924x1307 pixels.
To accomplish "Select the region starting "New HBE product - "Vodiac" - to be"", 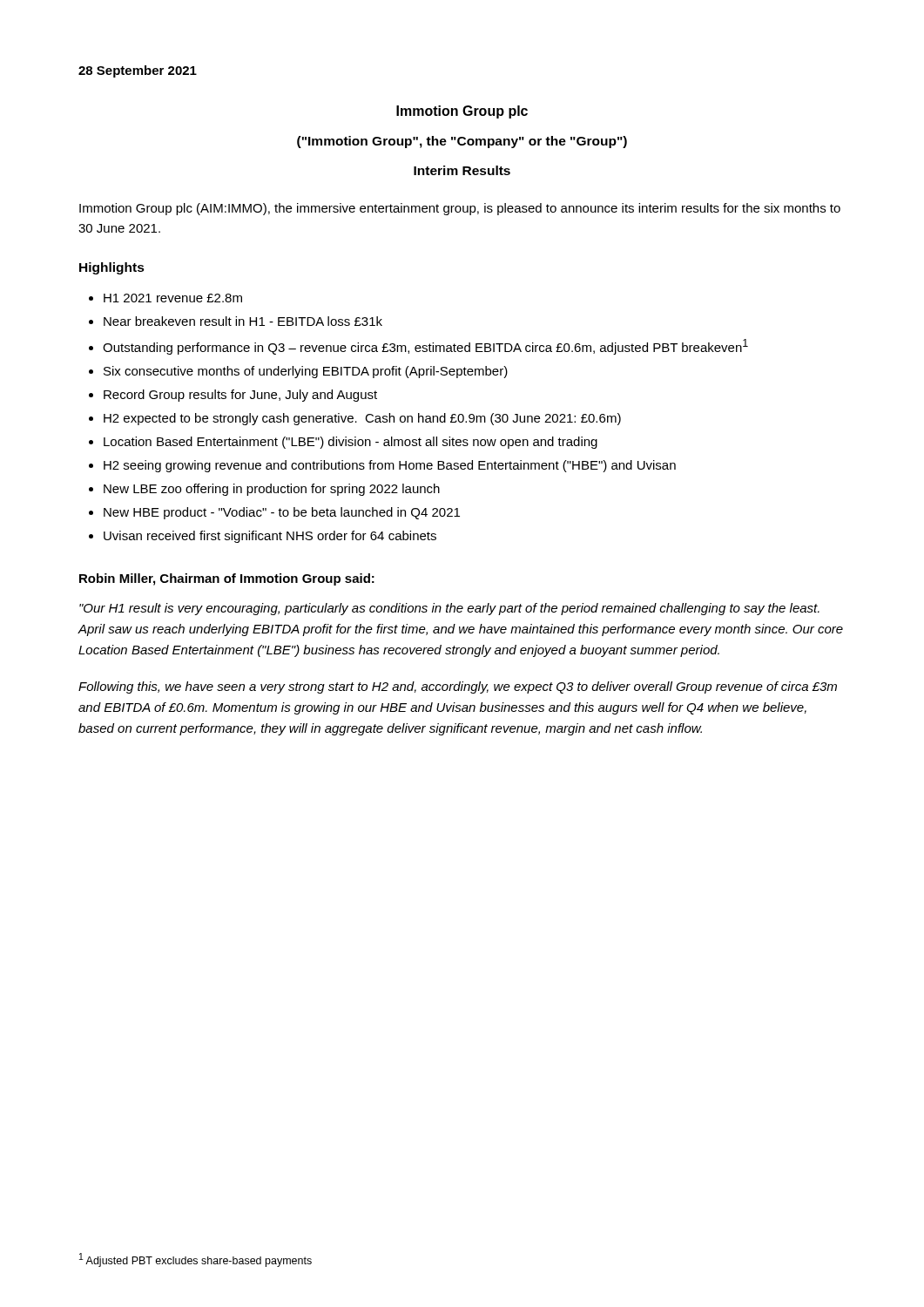I will tap(282, 511).
